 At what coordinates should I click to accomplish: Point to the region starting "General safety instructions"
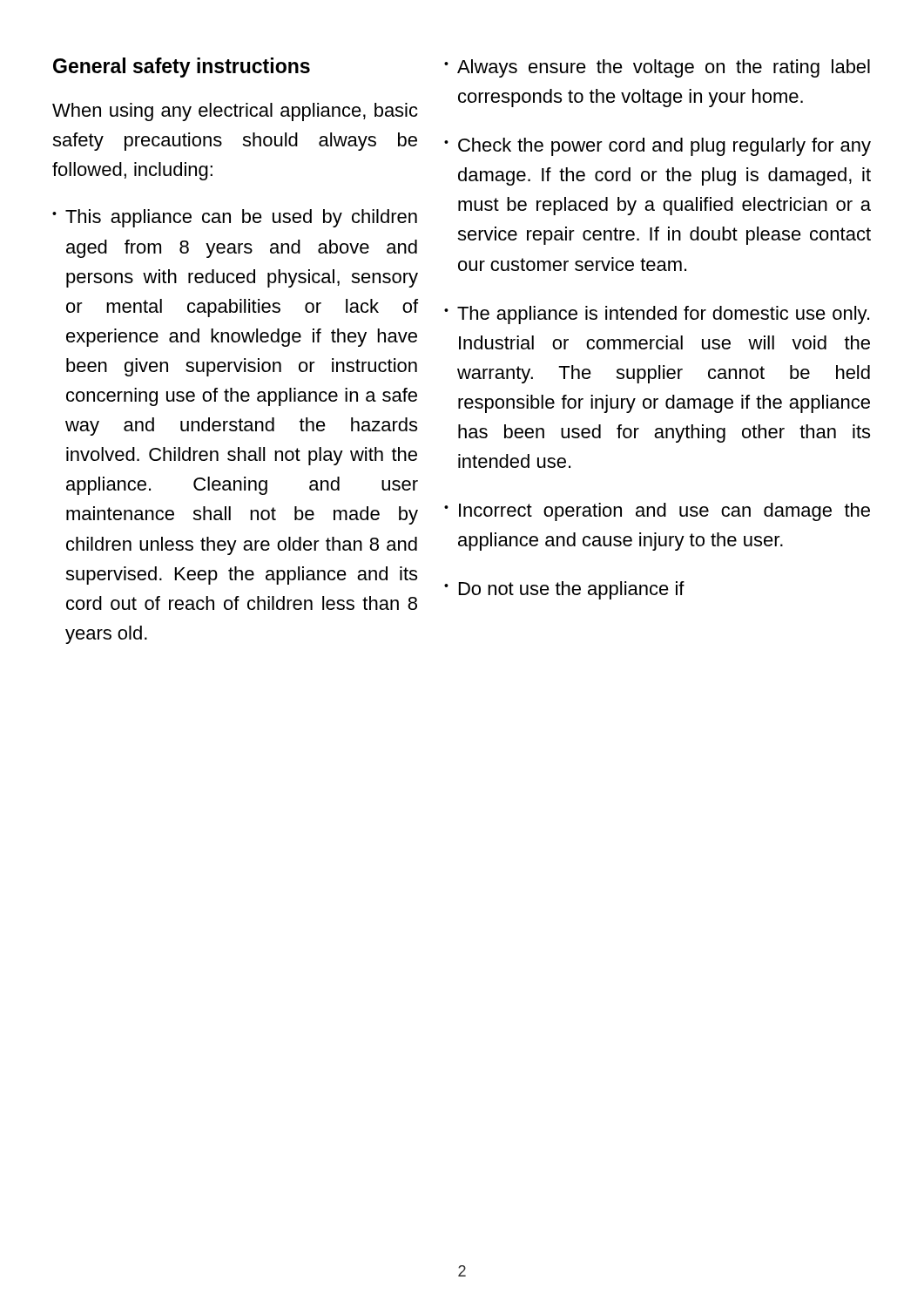point(181,66)
